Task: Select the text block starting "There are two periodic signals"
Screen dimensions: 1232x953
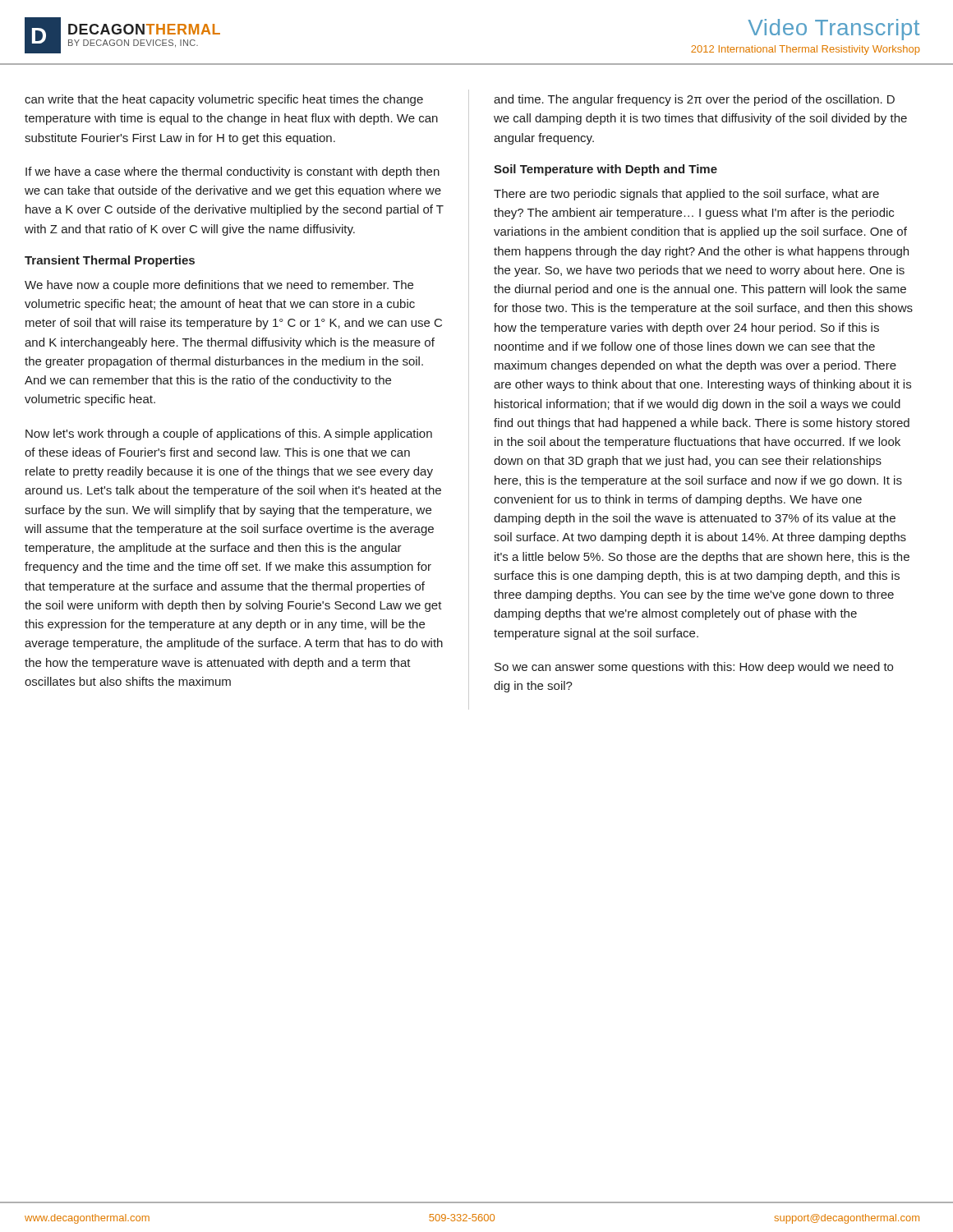Action: 703,413
